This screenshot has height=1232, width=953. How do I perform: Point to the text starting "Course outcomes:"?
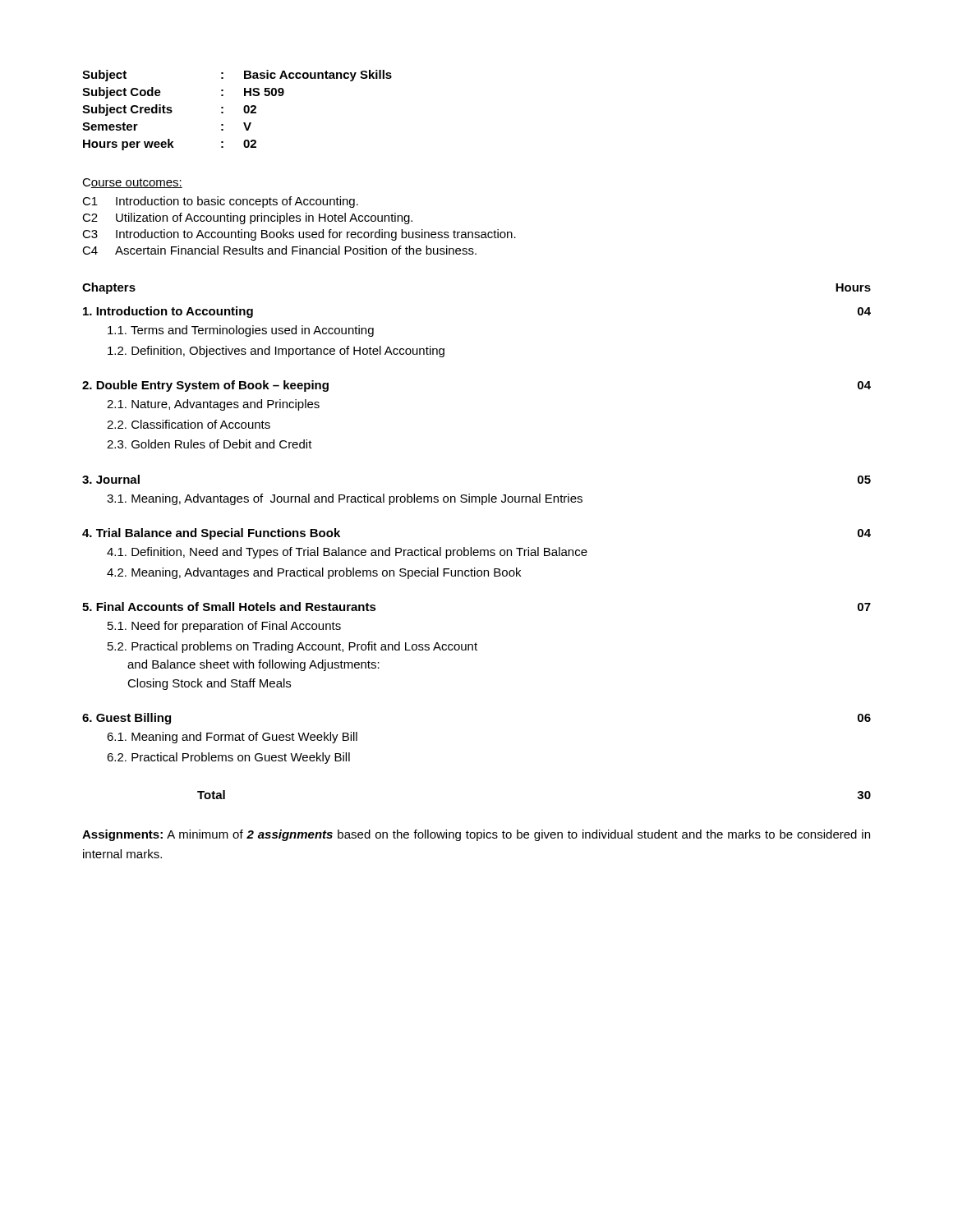(x=132, y=182)
